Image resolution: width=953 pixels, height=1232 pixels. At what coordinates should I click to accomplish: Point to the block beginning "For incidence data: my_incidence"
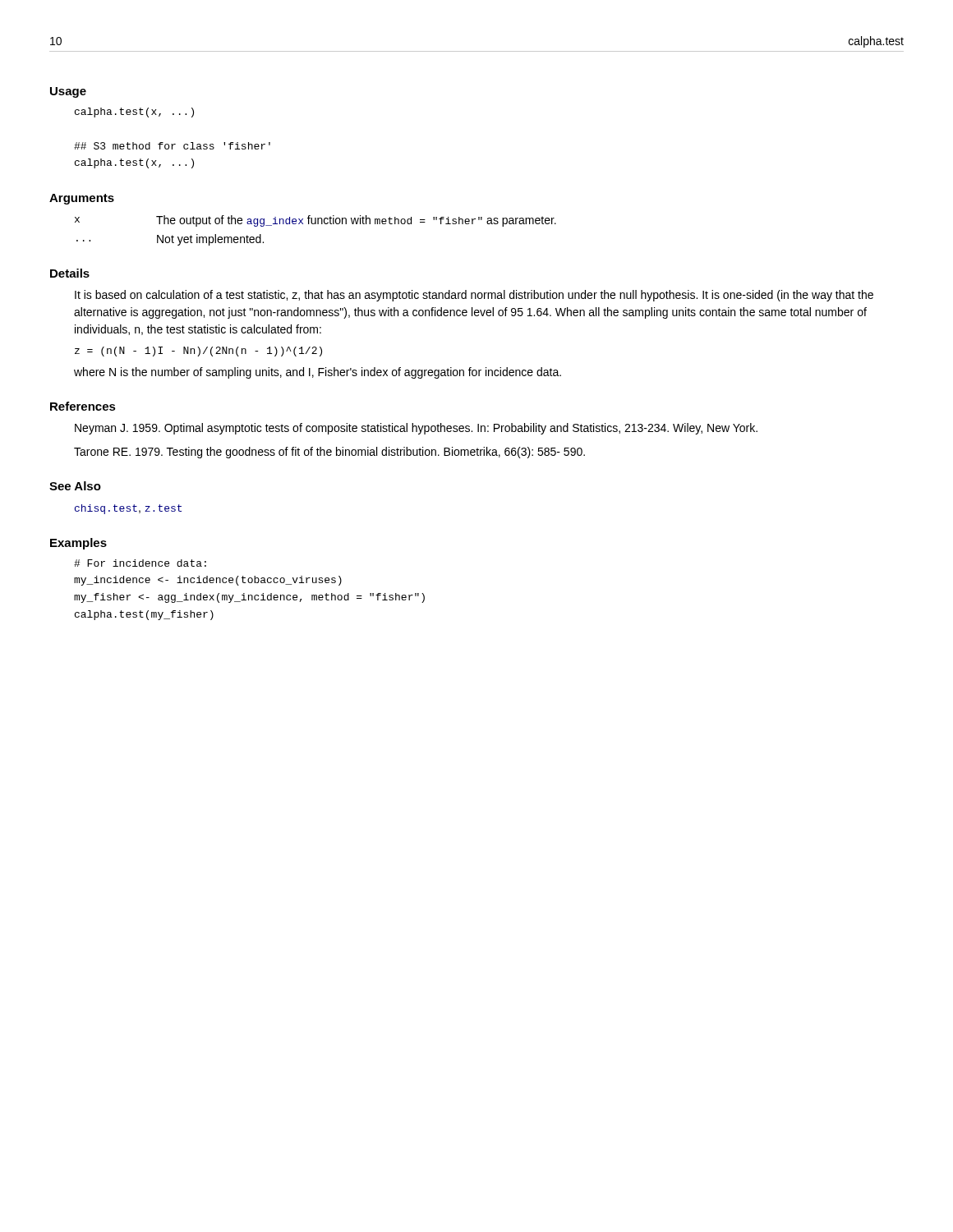click(x=250, y=589)
